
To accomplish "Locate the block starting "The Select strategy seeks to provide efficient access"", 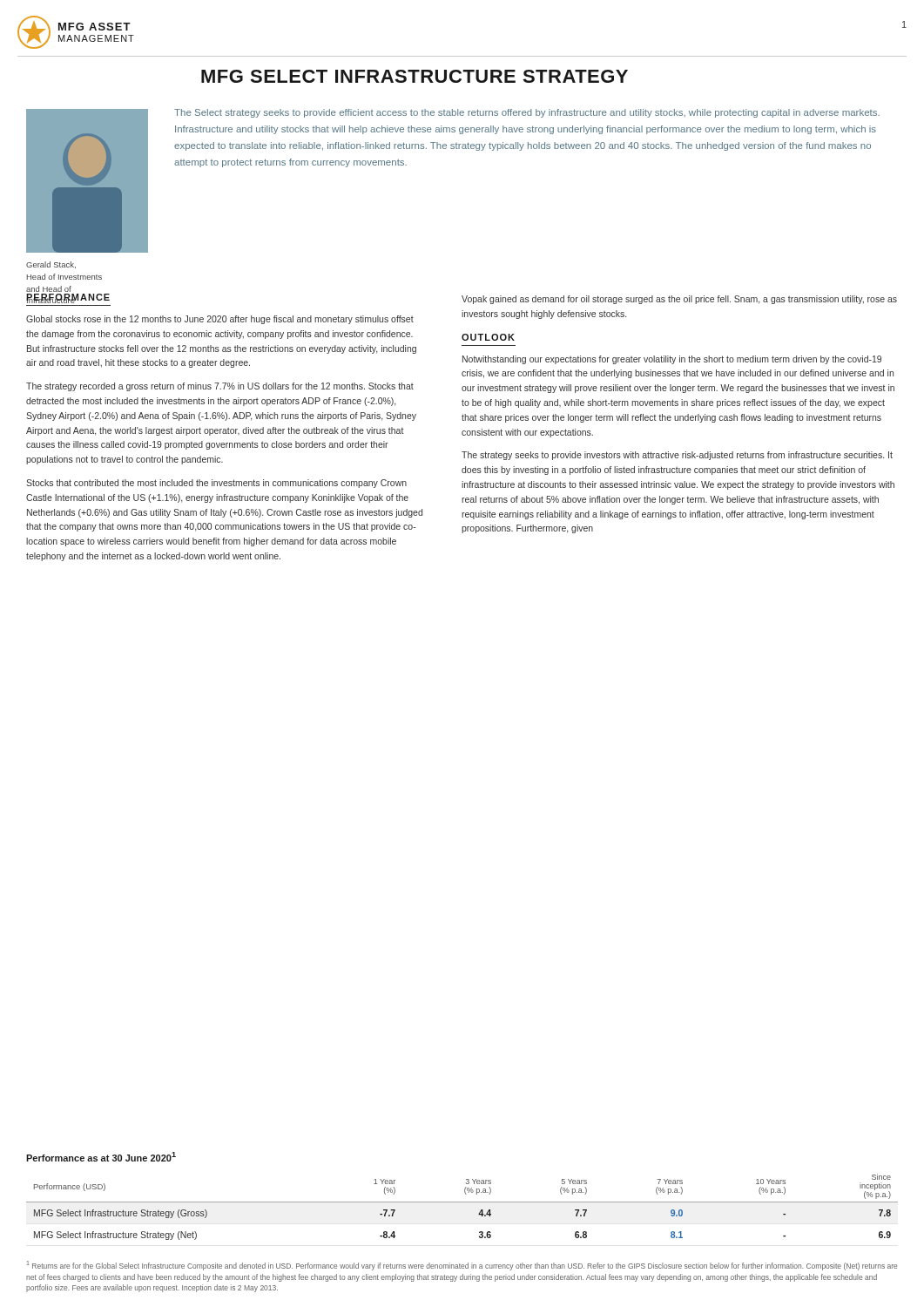I will [x=527, y=137].
